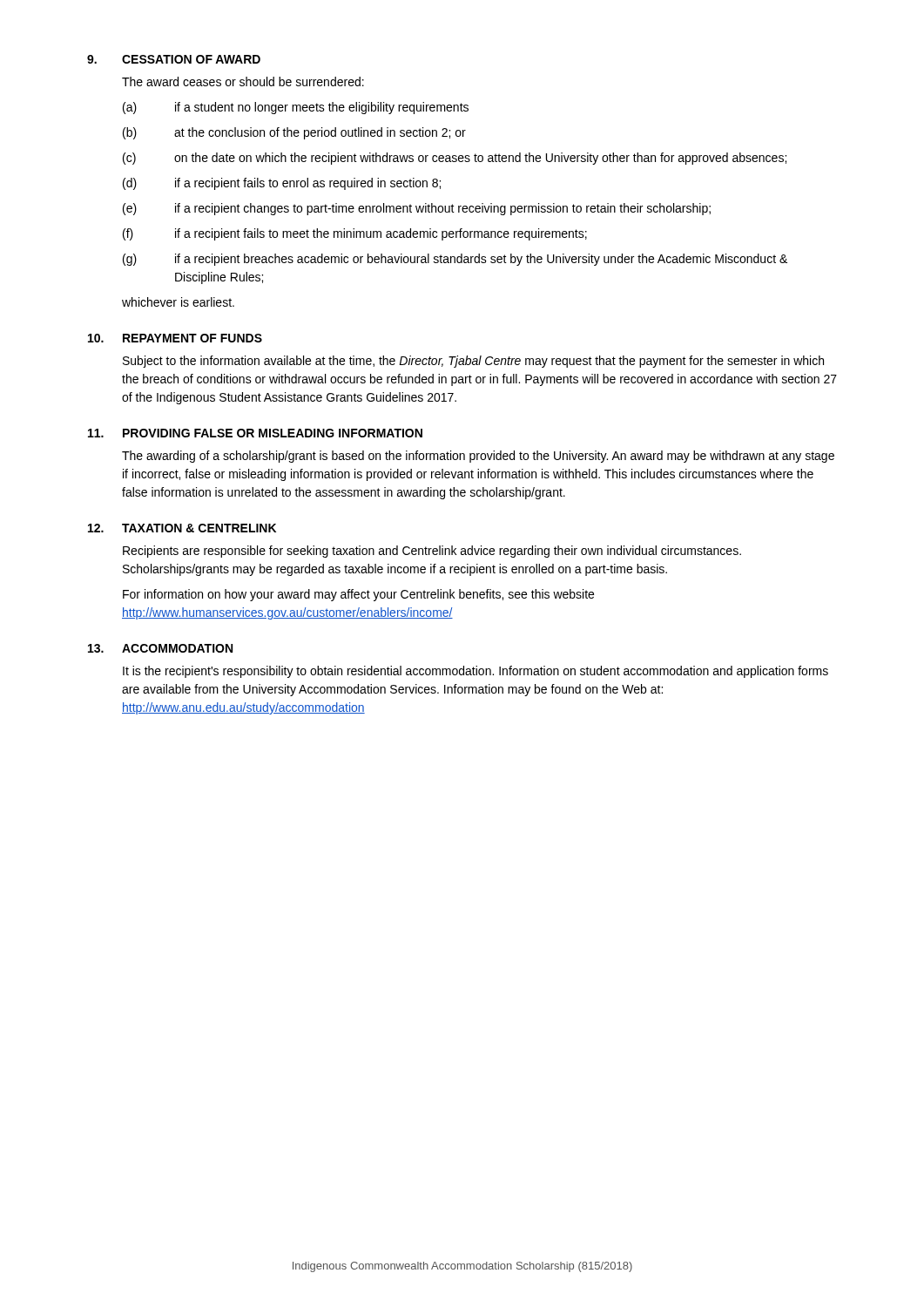Viewport: 924px width, 1307px height.
Task: Find the section header containing "9. CESSATION OF AWARD"
Action: click(174, 59)
